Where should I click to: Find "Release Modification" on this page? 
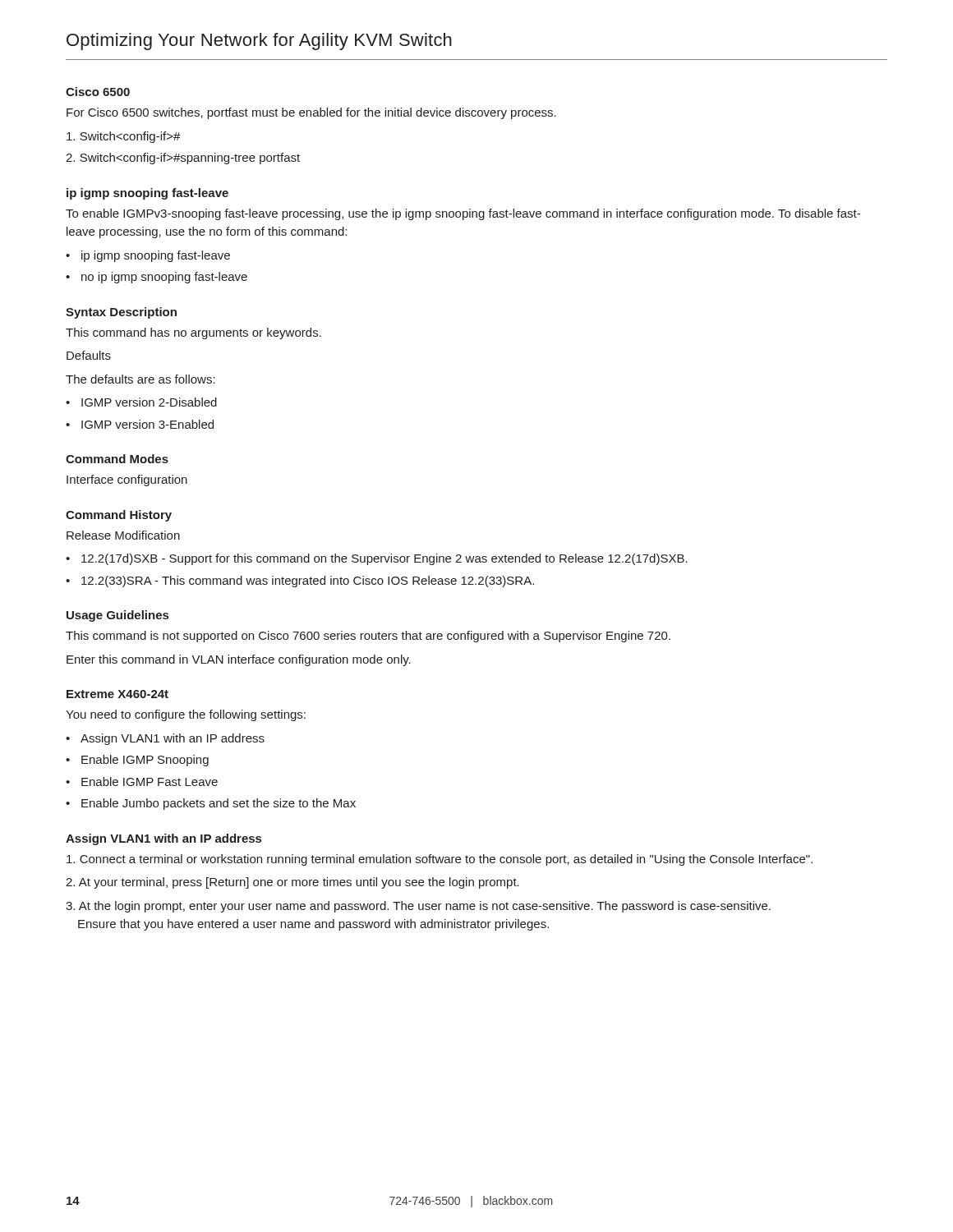point(123,535)
